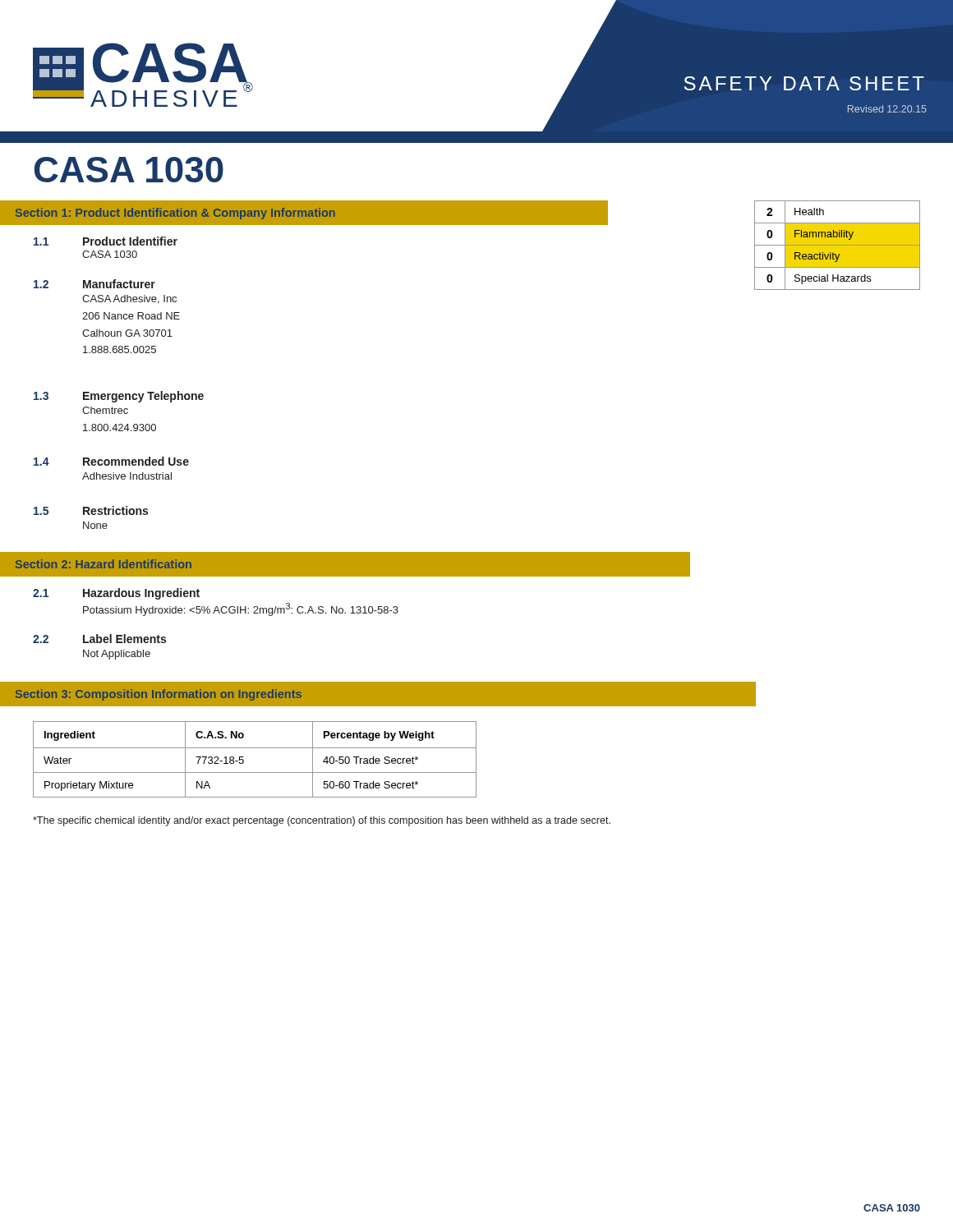Navigate to the element starting "3 Emergency Telephone Chemtrec 1.800.424.9300"
The width and height of the screenshot is (953, 1232).
118,413
